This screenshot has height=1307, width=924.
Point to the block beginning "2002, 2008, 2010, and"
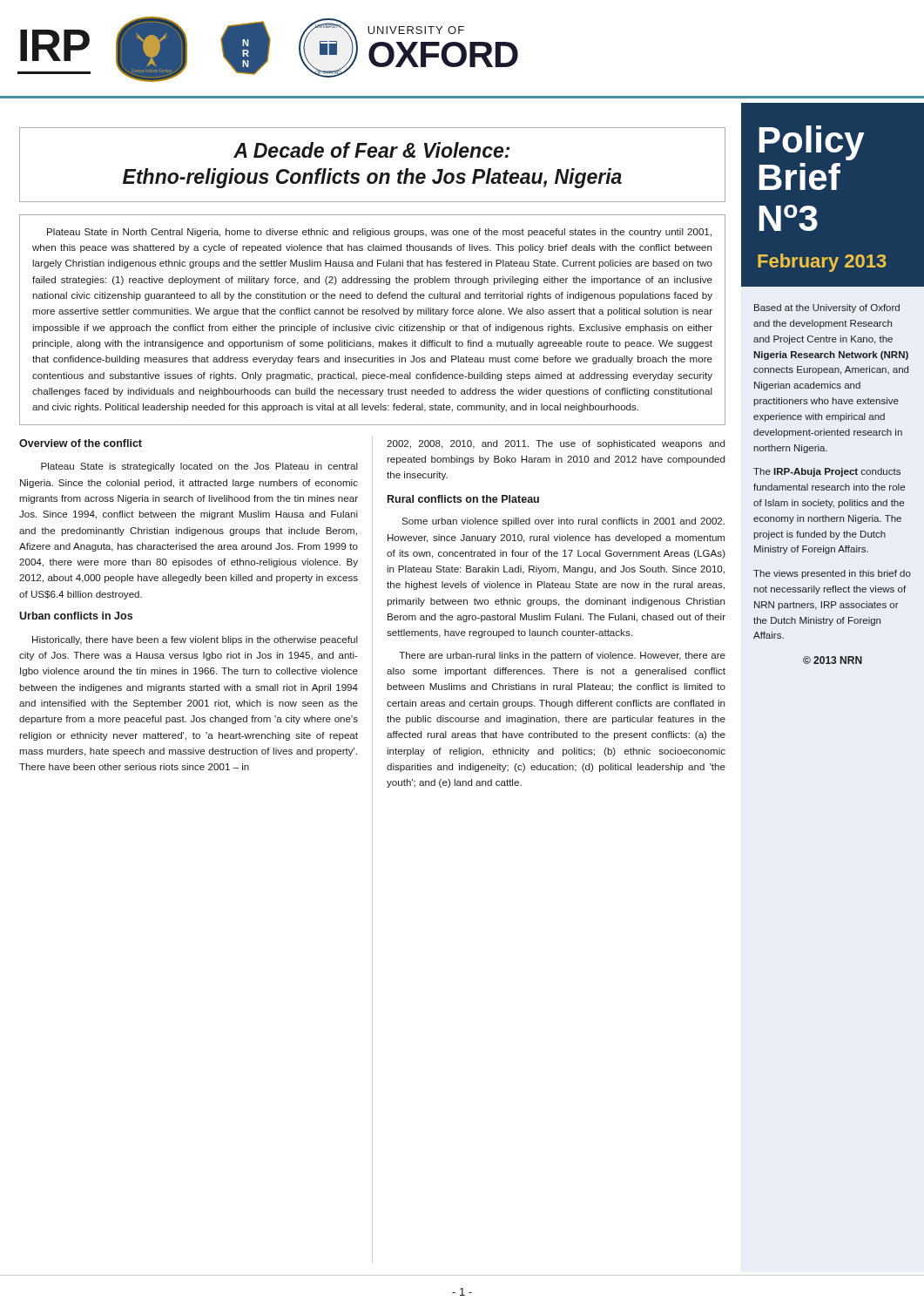[x=556, y=459]
